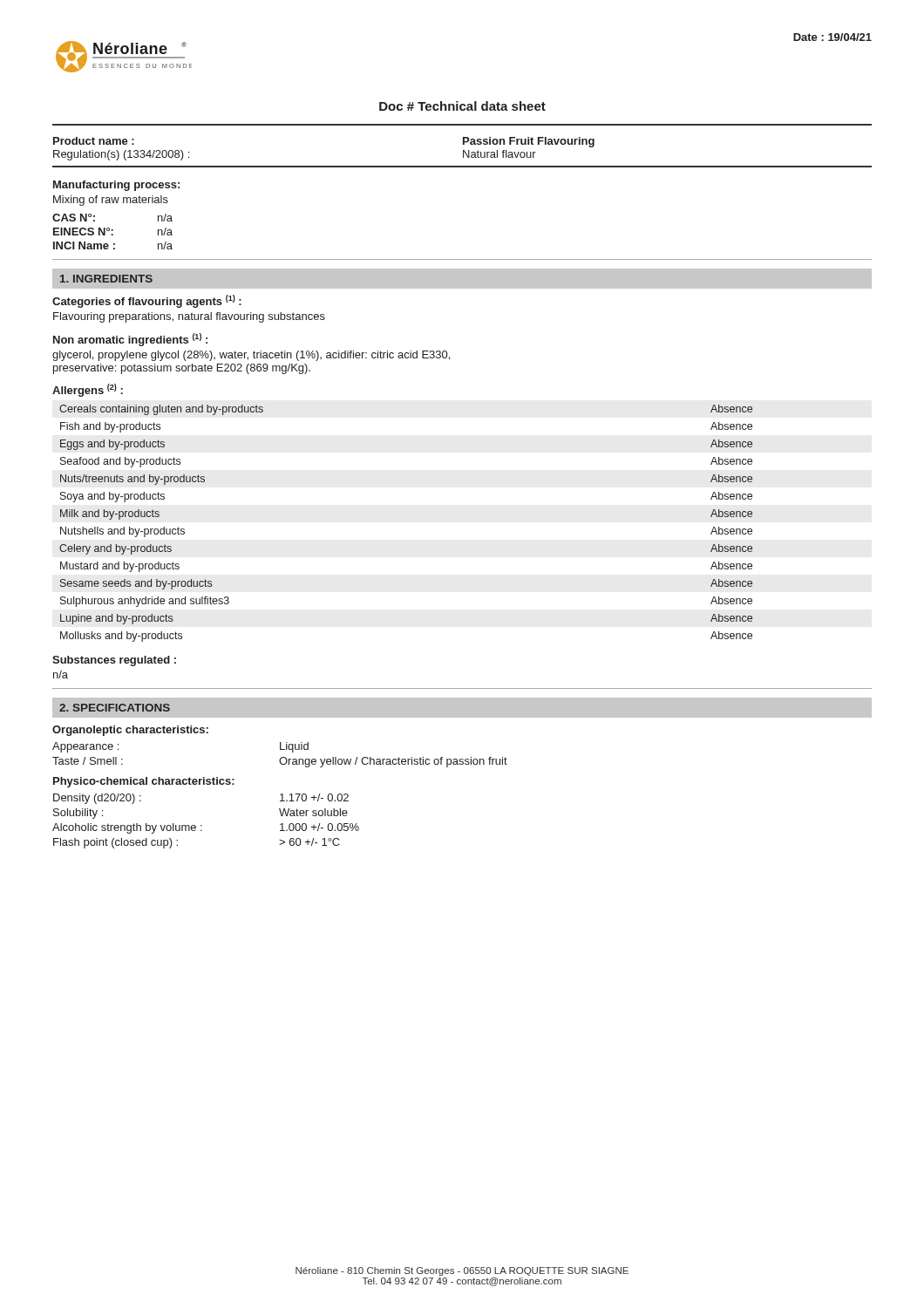Navigate to the region starting "glycerol, propylene glycol (28%), water,"
This screenshot has height=1308, width=924.
(x=252, y=361)
